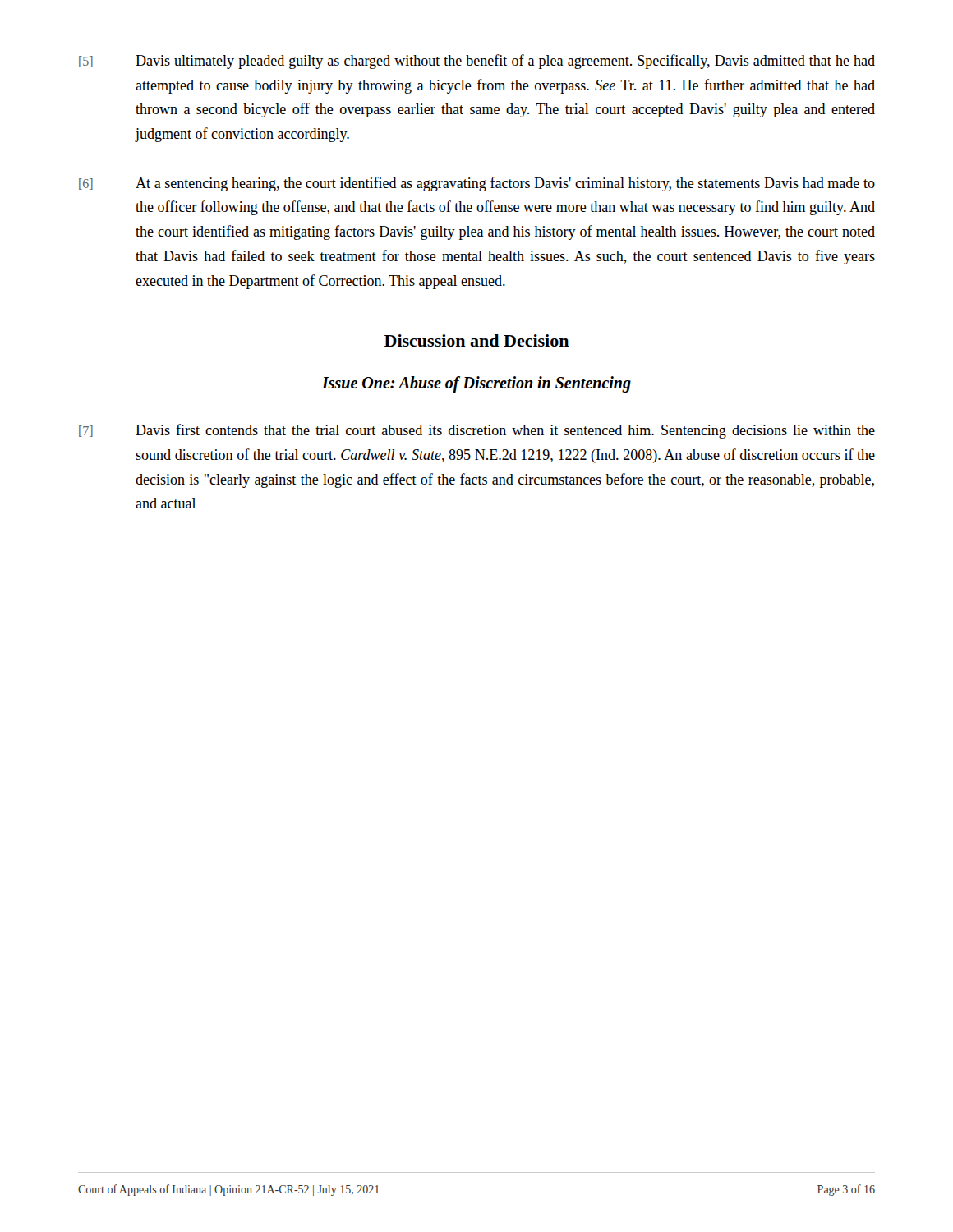This screenshot has width=953, height=1232.
Task: Click on the section header with the text "Discussion and Decision"
Action: coord(476,341)
